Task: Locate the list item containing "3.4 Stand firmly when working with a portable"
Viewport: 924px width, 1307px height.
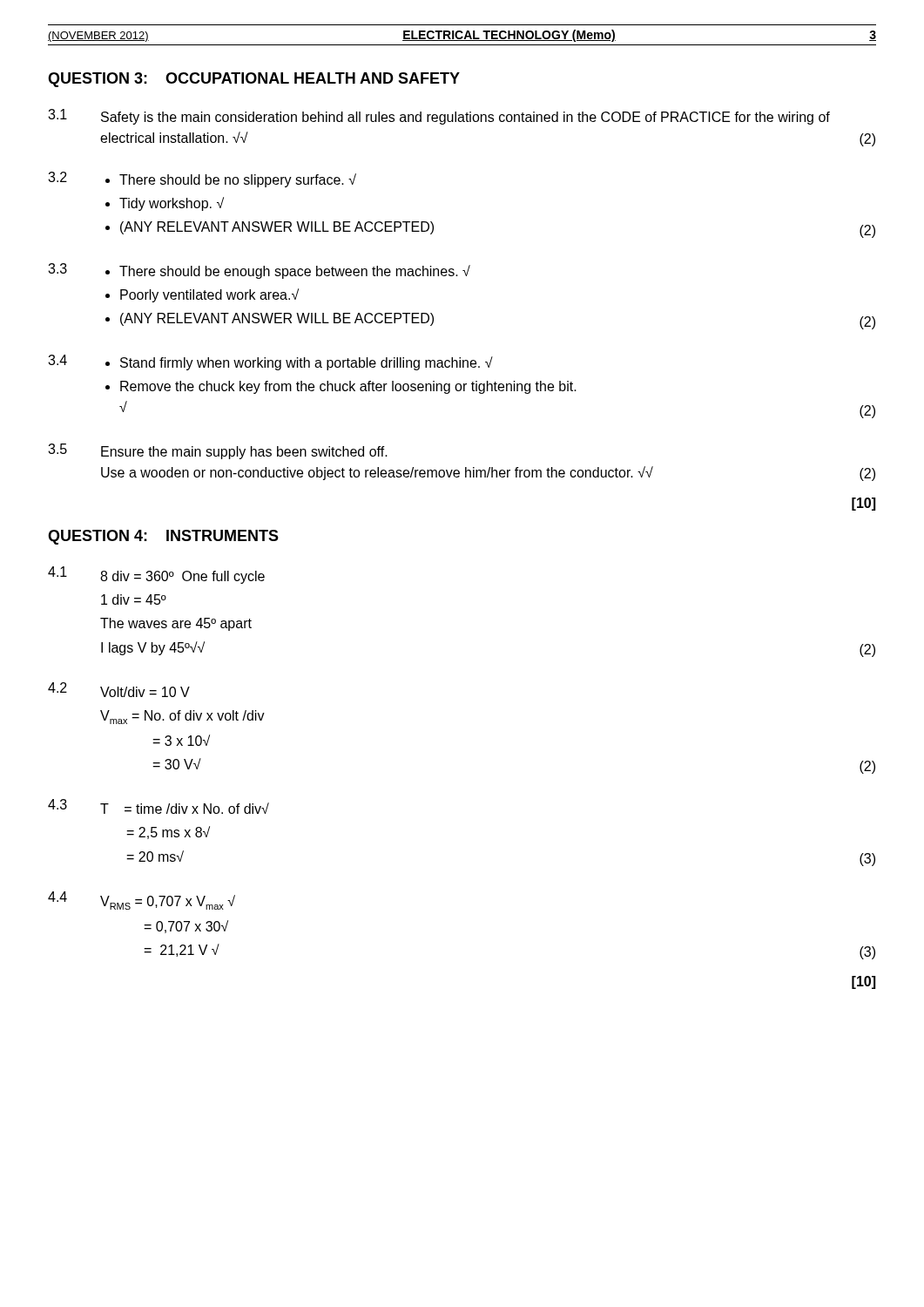Action: (x=462, y=387)
